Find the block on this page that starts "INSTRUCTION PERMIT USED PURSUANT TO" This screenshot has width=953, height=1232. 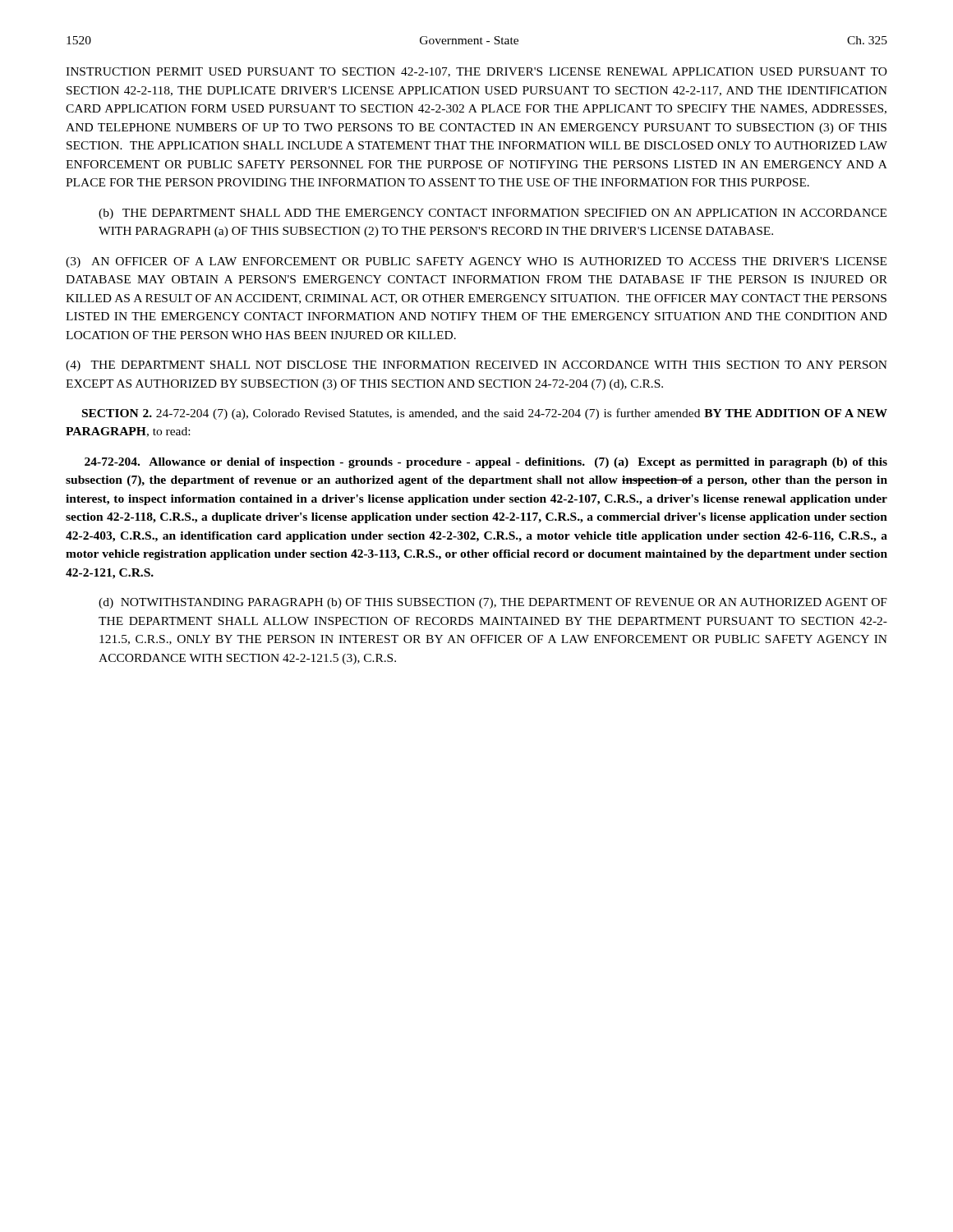[476, 127]
